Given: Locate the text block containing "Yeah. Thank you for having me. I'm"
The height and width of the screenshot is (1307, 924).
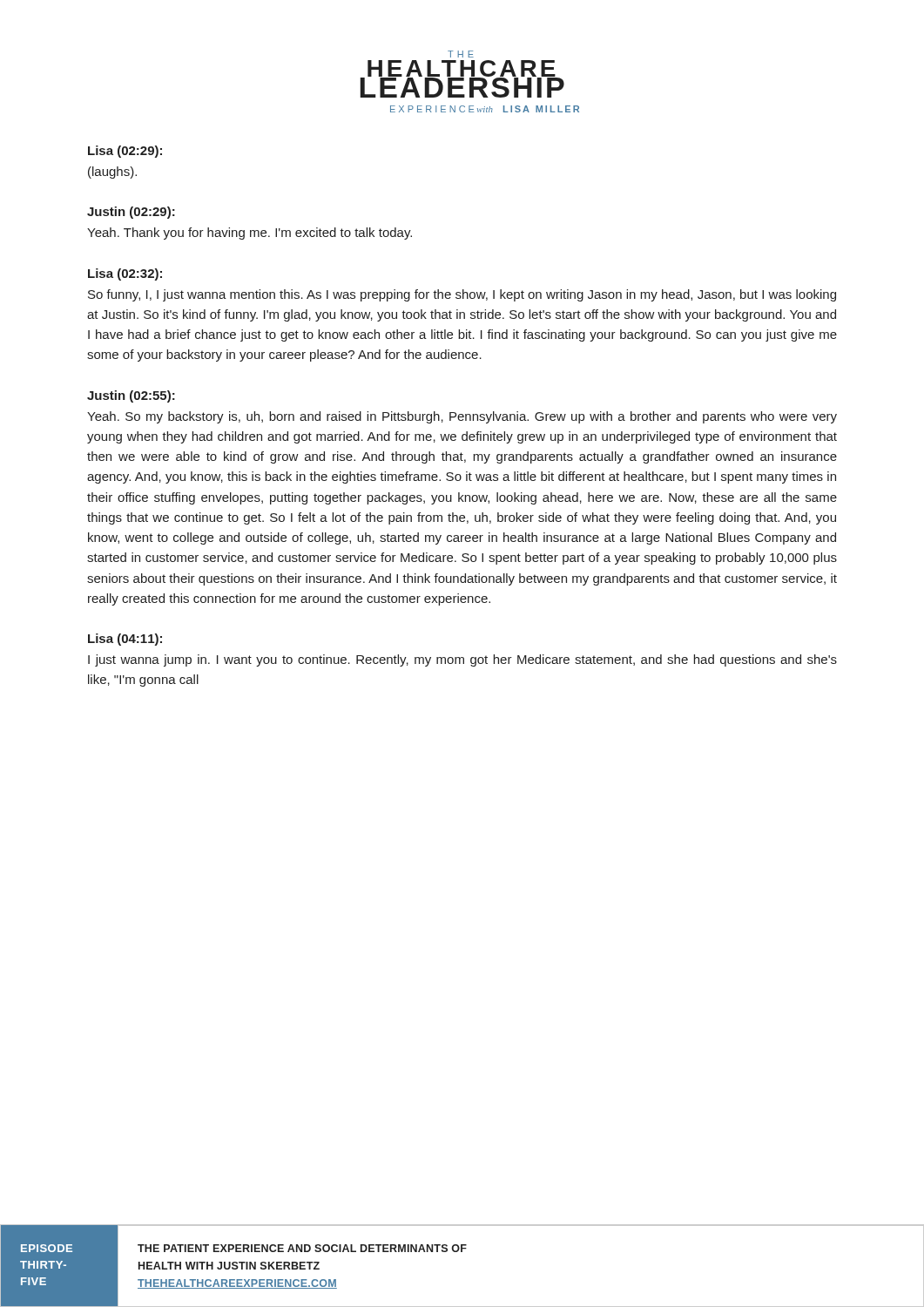Looking at the screenshot, I should point(250,232).
